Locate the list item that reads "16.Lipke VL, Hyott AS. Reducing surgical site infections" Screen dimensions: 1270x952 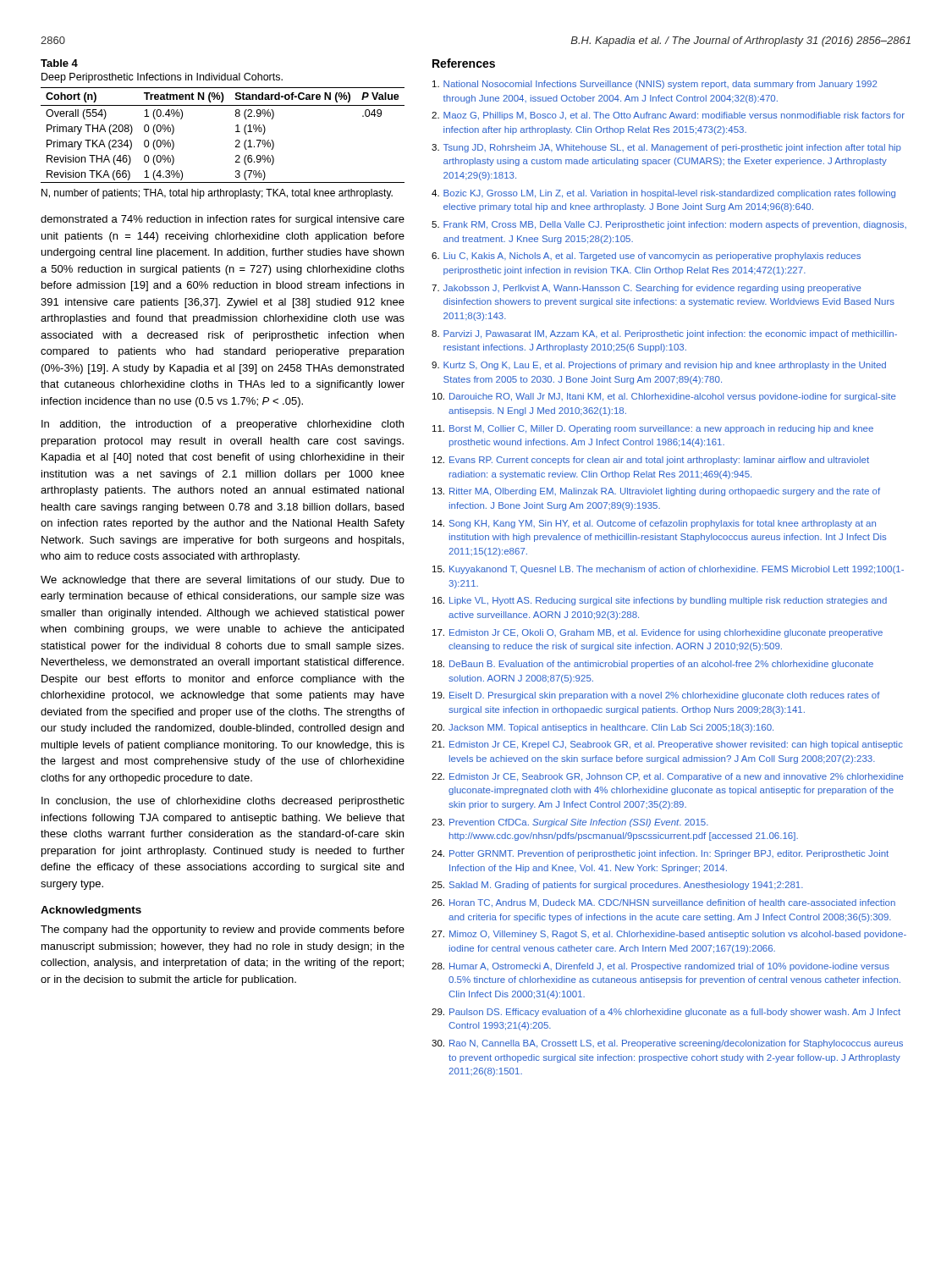671,608
